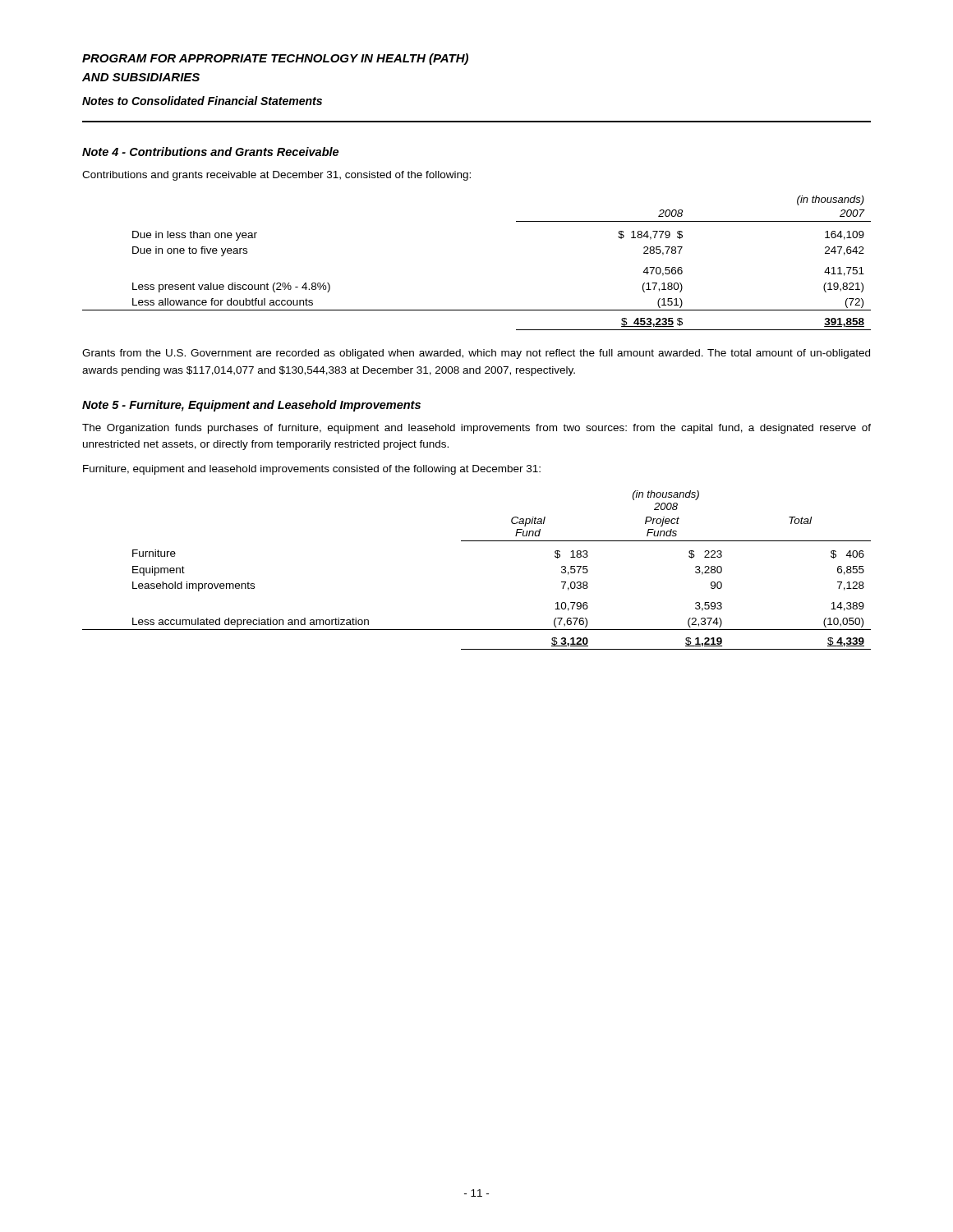
Task: Click on the block starting "Note 5 - Furniture, Equipment"
Action: 252,405
